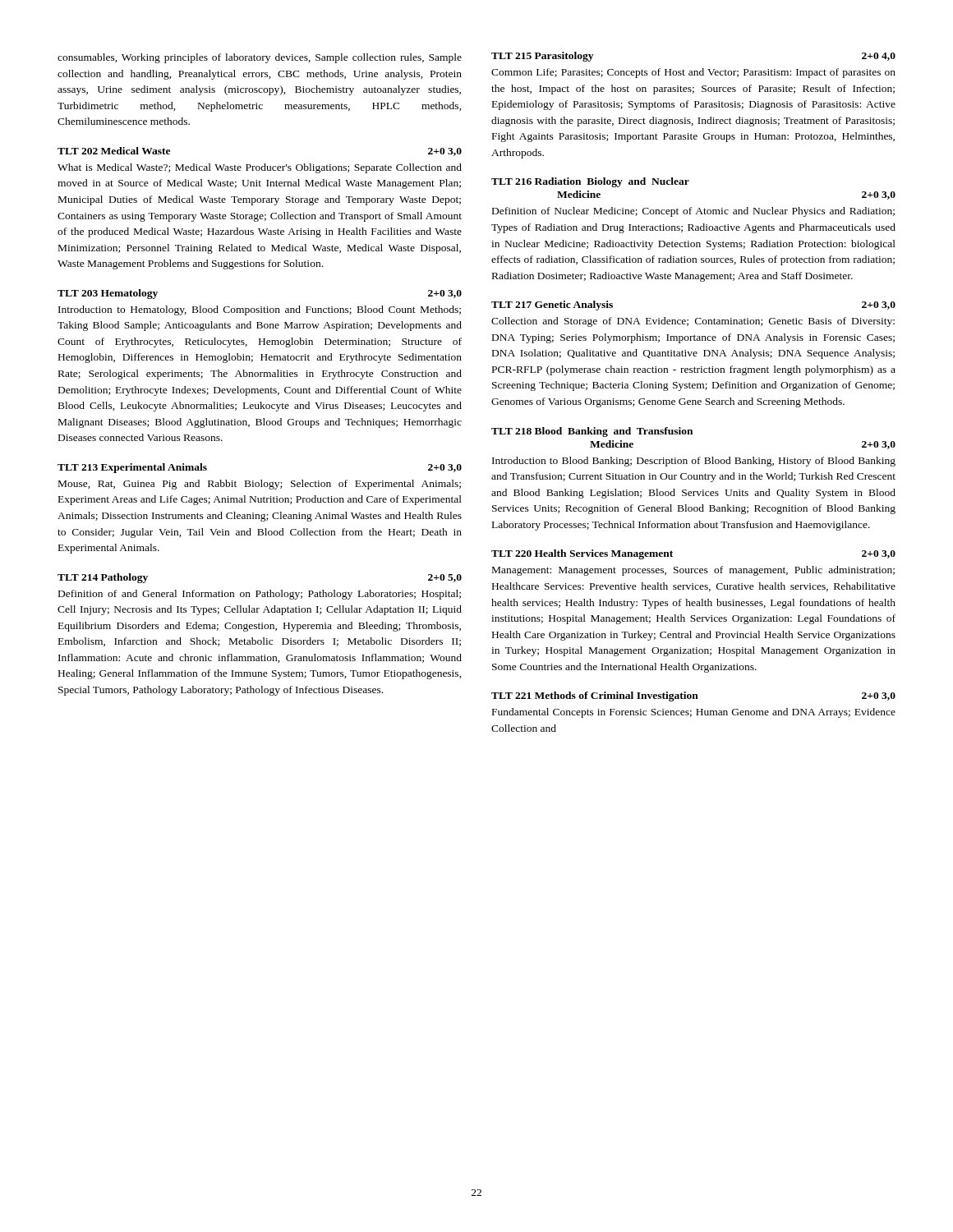Point to the element starting "TLT 216 Radiation Biology and Nuclear Medicine 2+0"

coord(693,188)
